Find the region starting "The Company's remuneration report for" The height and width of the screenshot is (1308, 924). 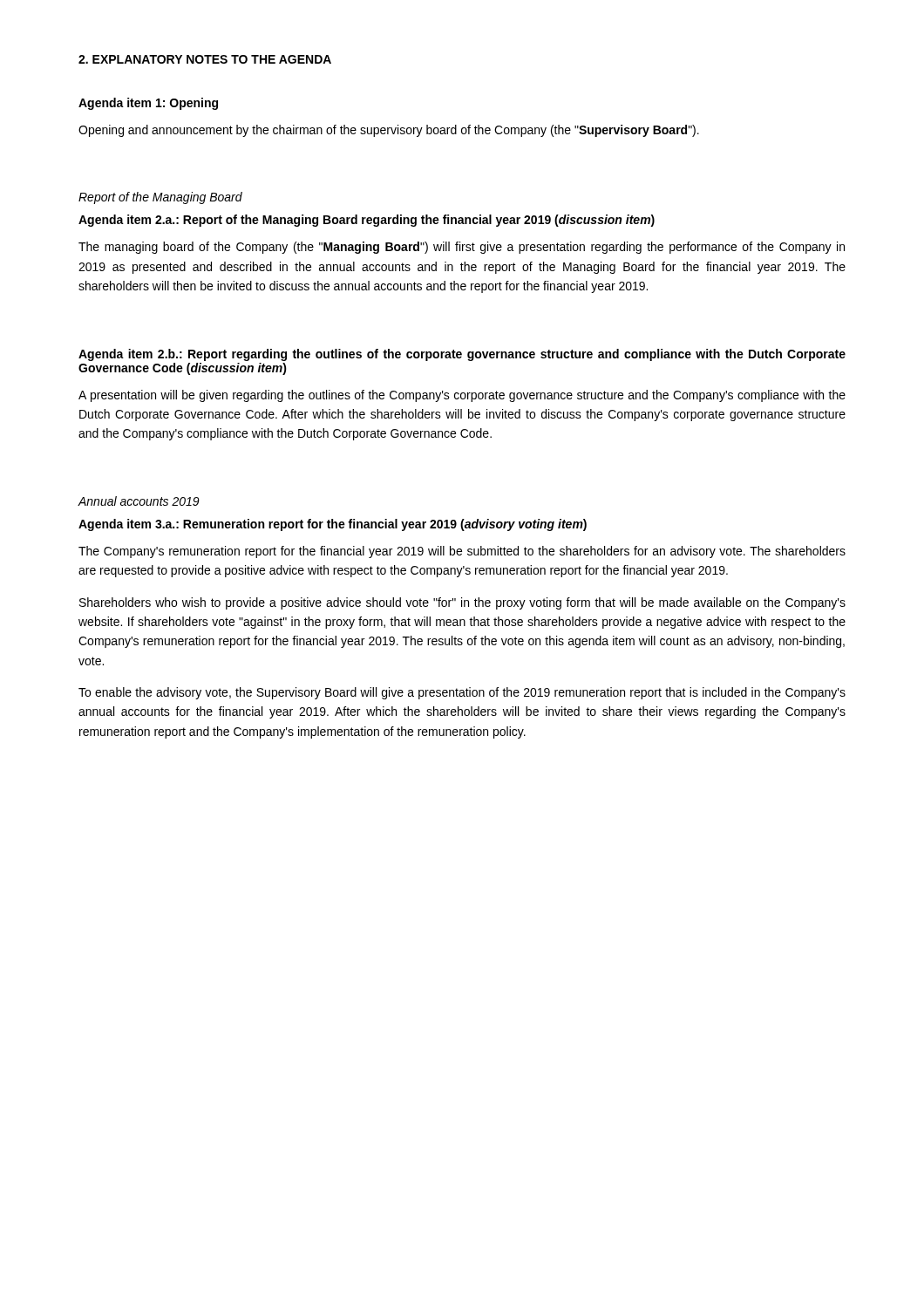(462, 561)
